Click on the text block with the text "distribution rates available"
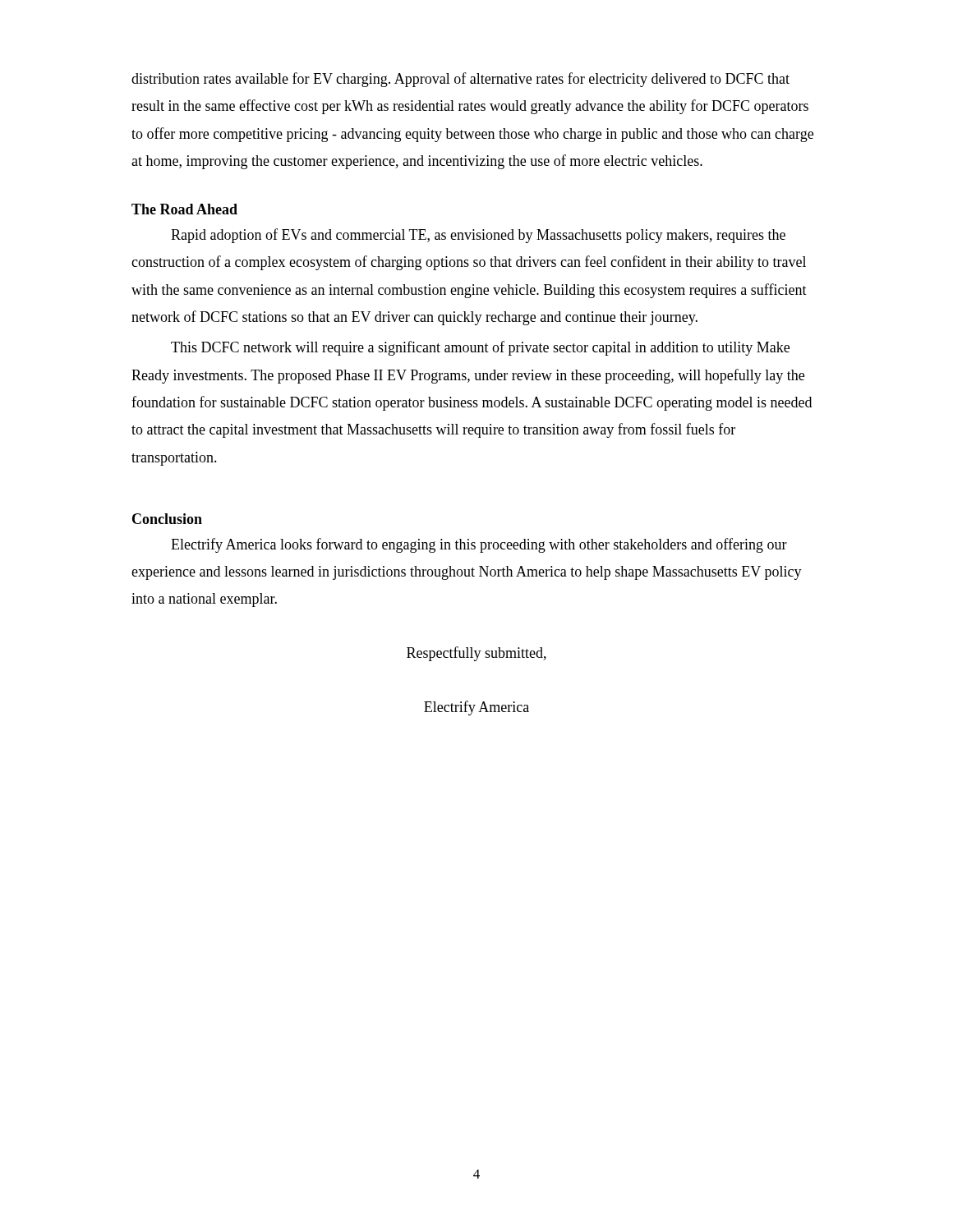The height and width of the screenshot is (1232, 953). 473,120
